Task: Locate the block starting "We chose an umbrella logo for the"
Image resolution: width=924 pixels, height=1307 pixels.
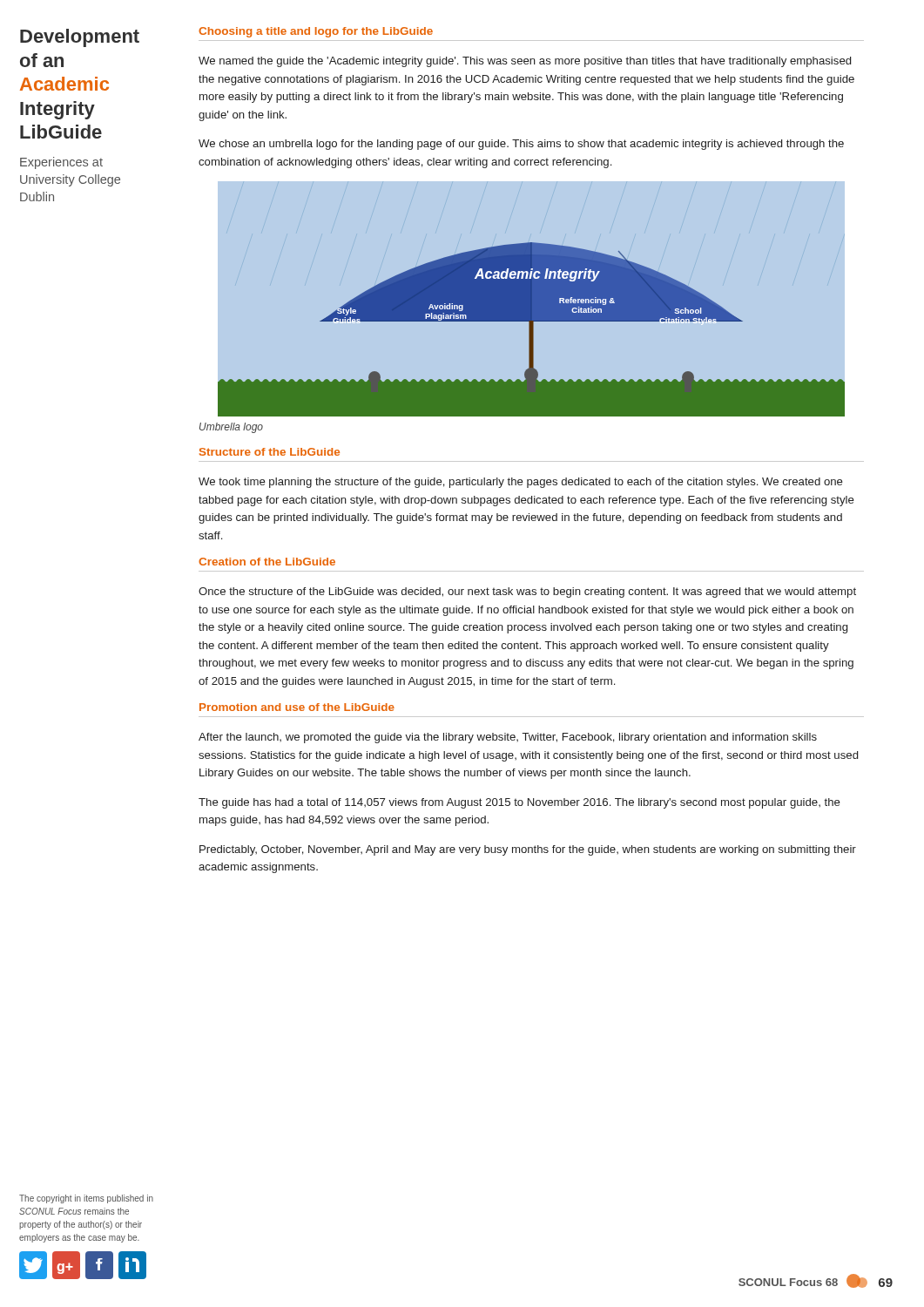Action: pyautogui.click(x=531, y=153)
